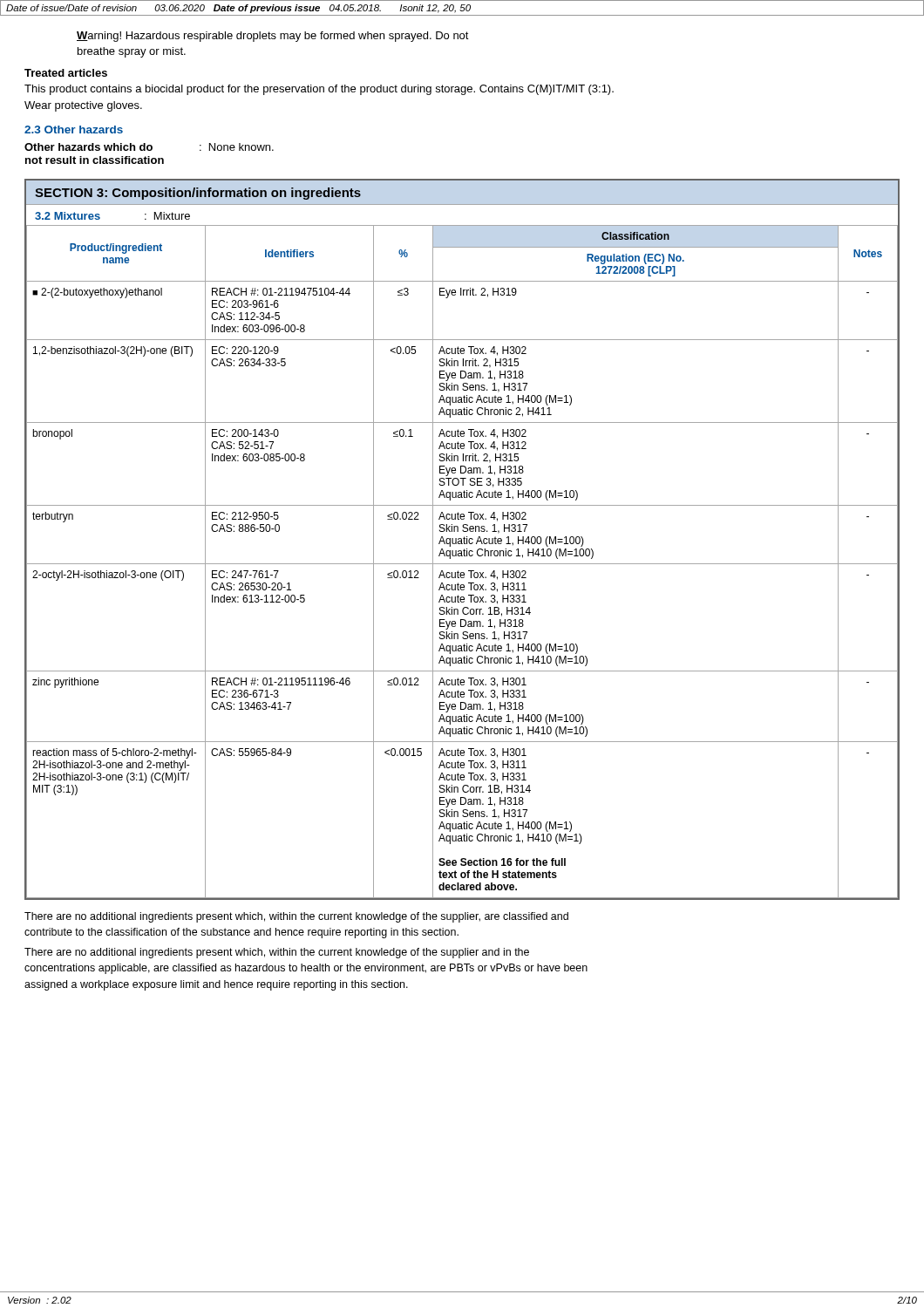924x1308 pixels.
Task: Point to the block beginning "This product contains a biocidal product"
Action: click(x=319, y=97)
